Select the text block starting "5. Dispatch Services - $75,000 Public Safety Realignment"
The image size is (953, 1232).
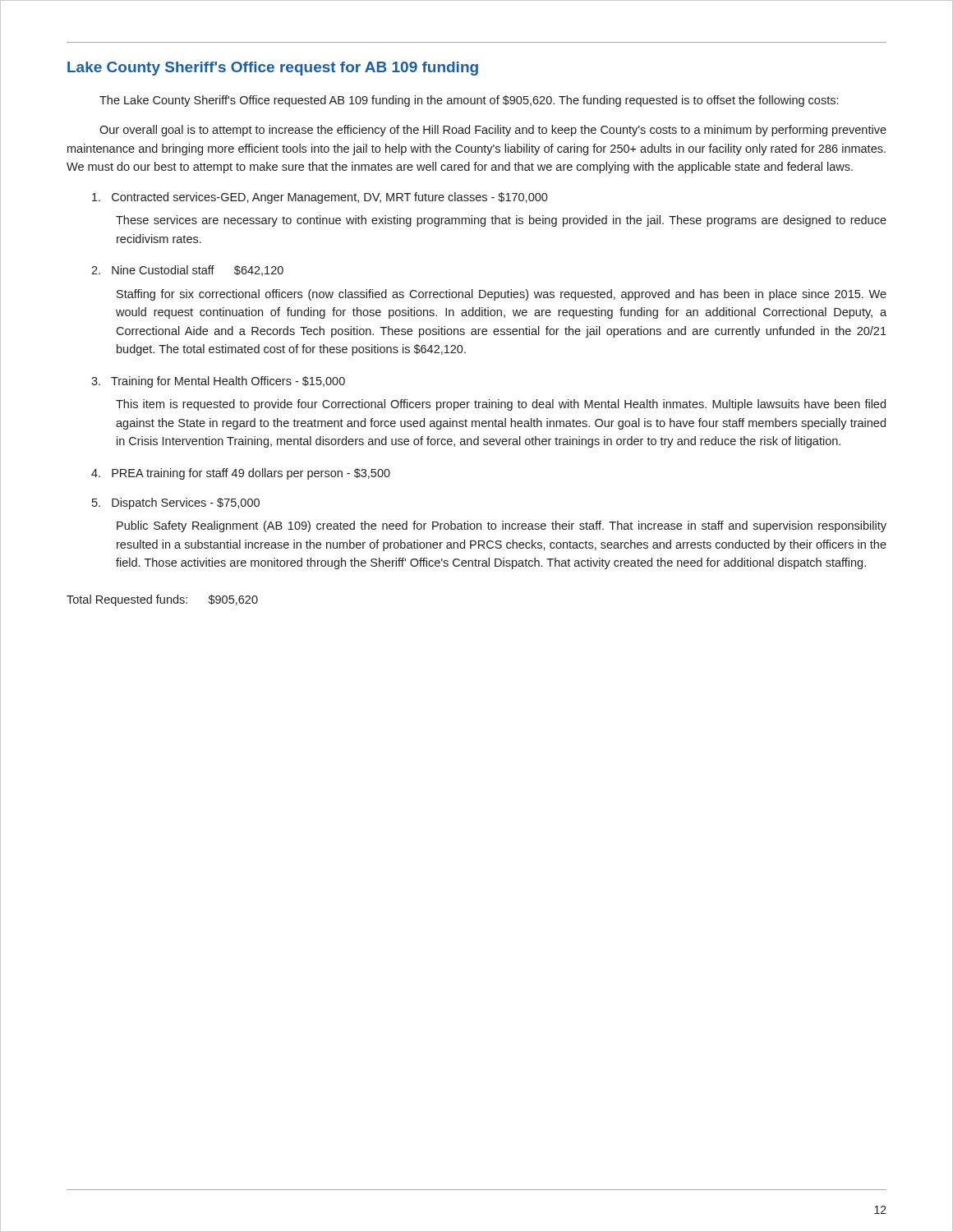tap(489, 533)
